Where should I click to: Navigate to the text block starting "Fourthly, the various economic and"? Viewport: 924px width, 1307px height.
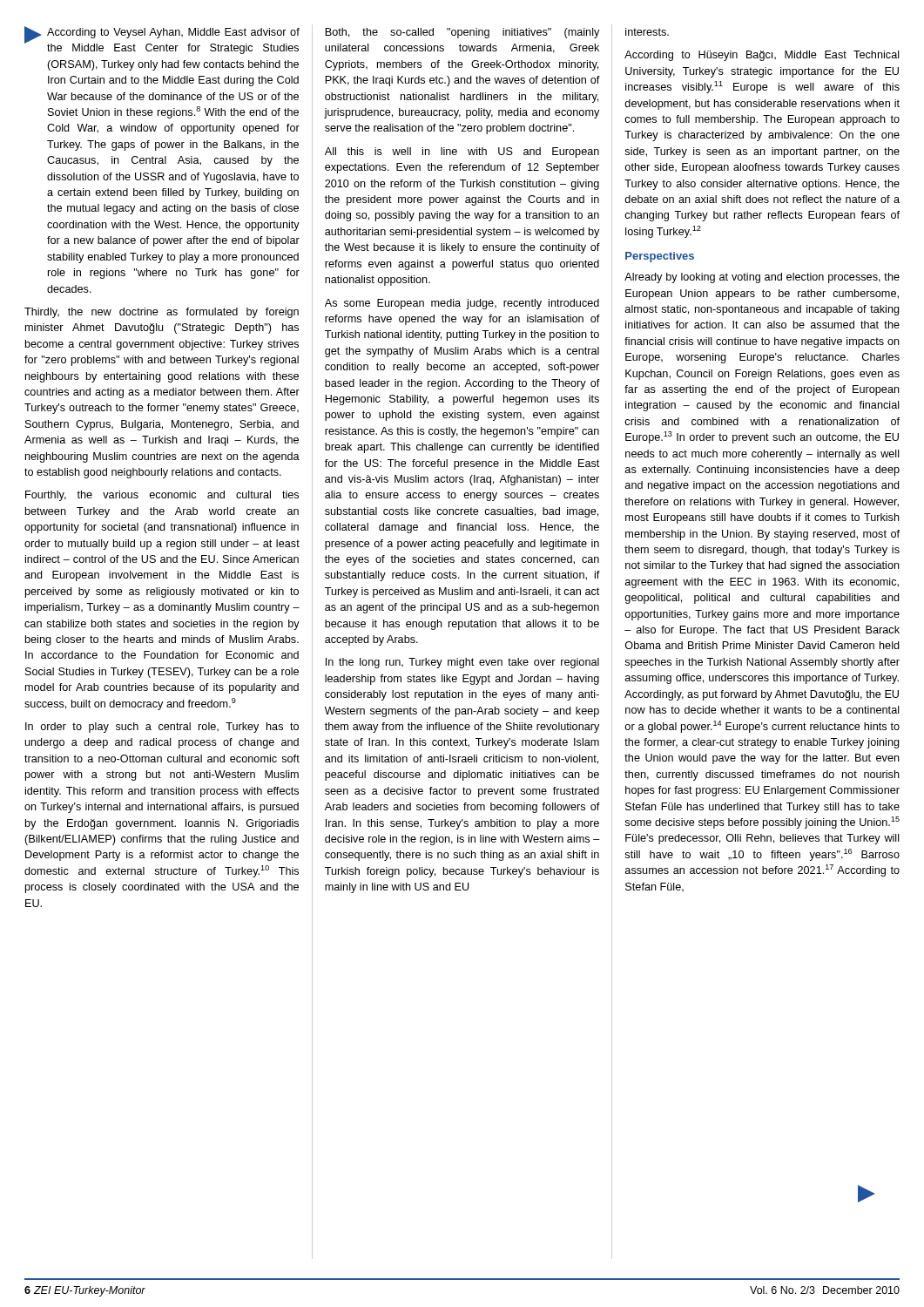162,600
